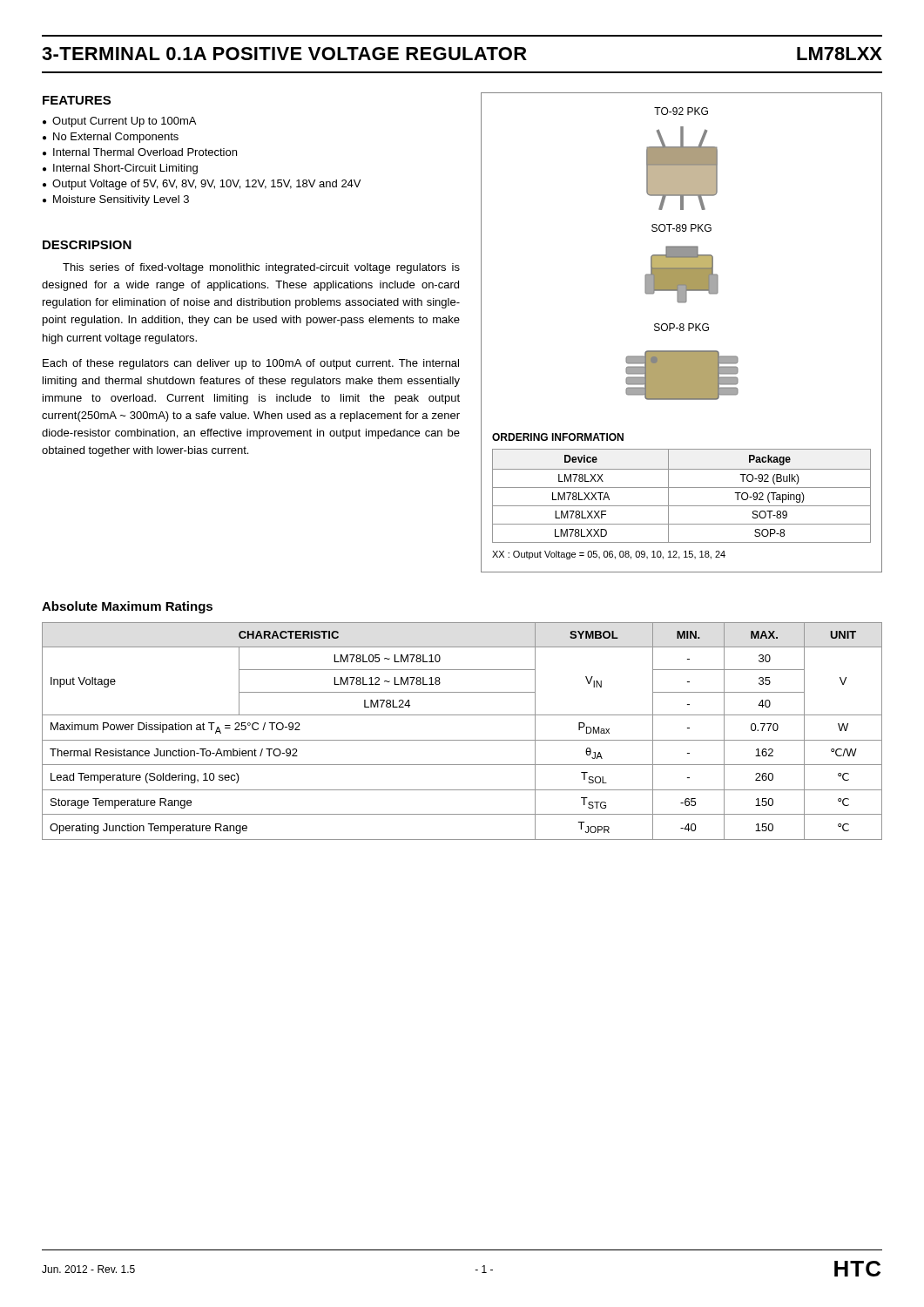Click on the list item that reads "●Moisture Sensitivity Level 3"

click(x=116, y=199)
